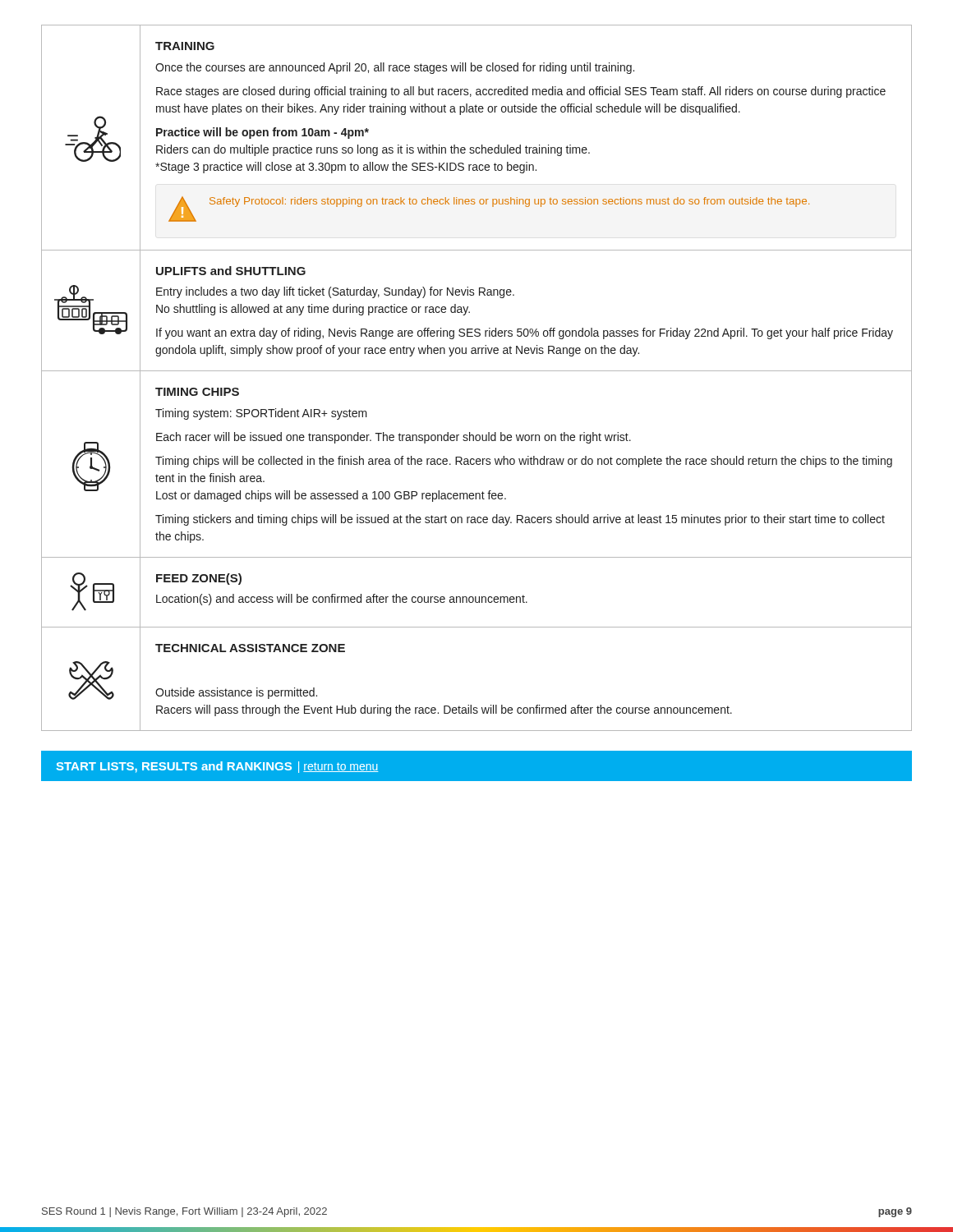Find the block on this page that starts "TECHNICAL ASSISTANCE ZONE Outside assistance"

tap(250, 648)
